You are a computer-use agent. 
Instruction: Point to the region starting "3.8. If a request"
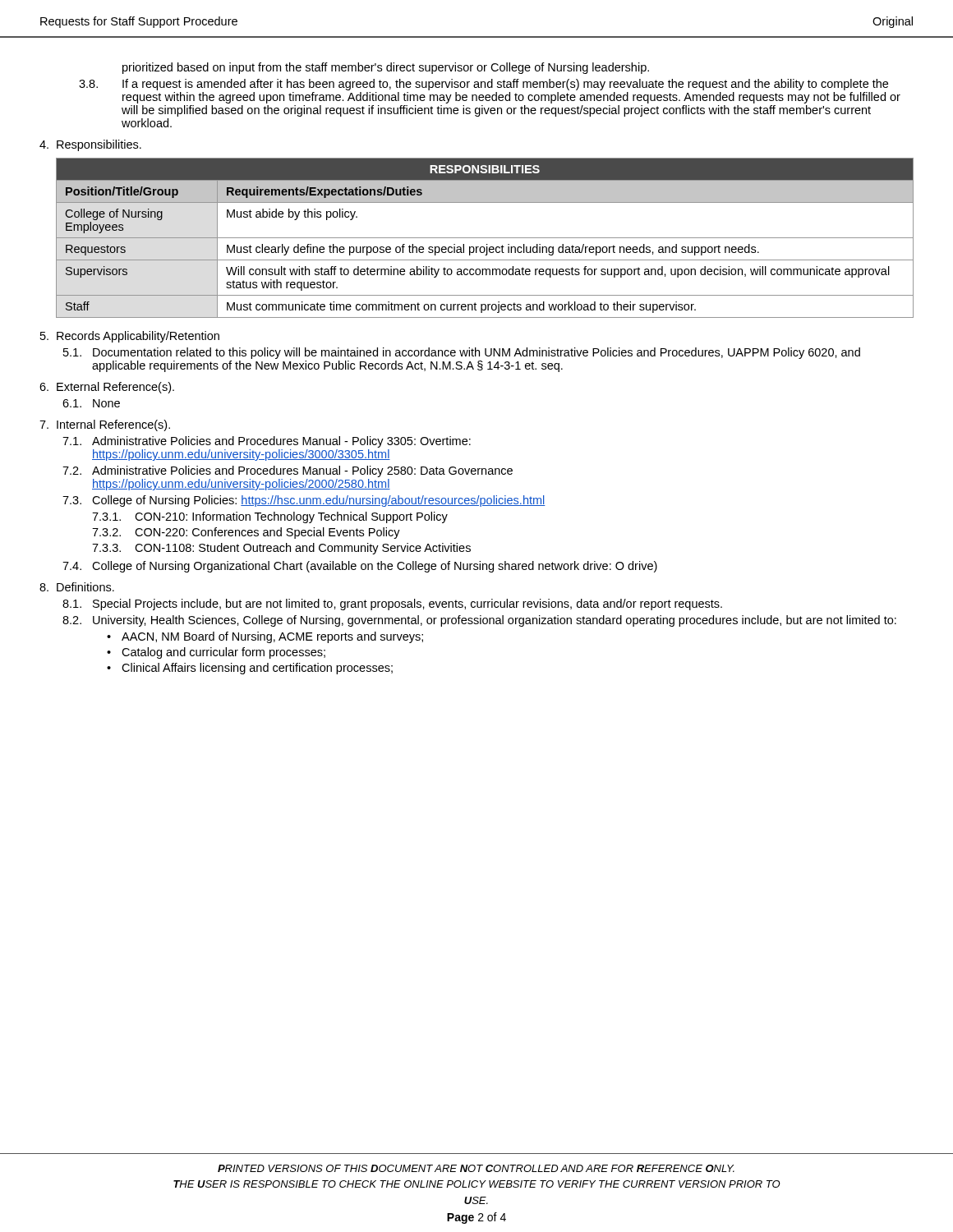(x=496, y=103)
